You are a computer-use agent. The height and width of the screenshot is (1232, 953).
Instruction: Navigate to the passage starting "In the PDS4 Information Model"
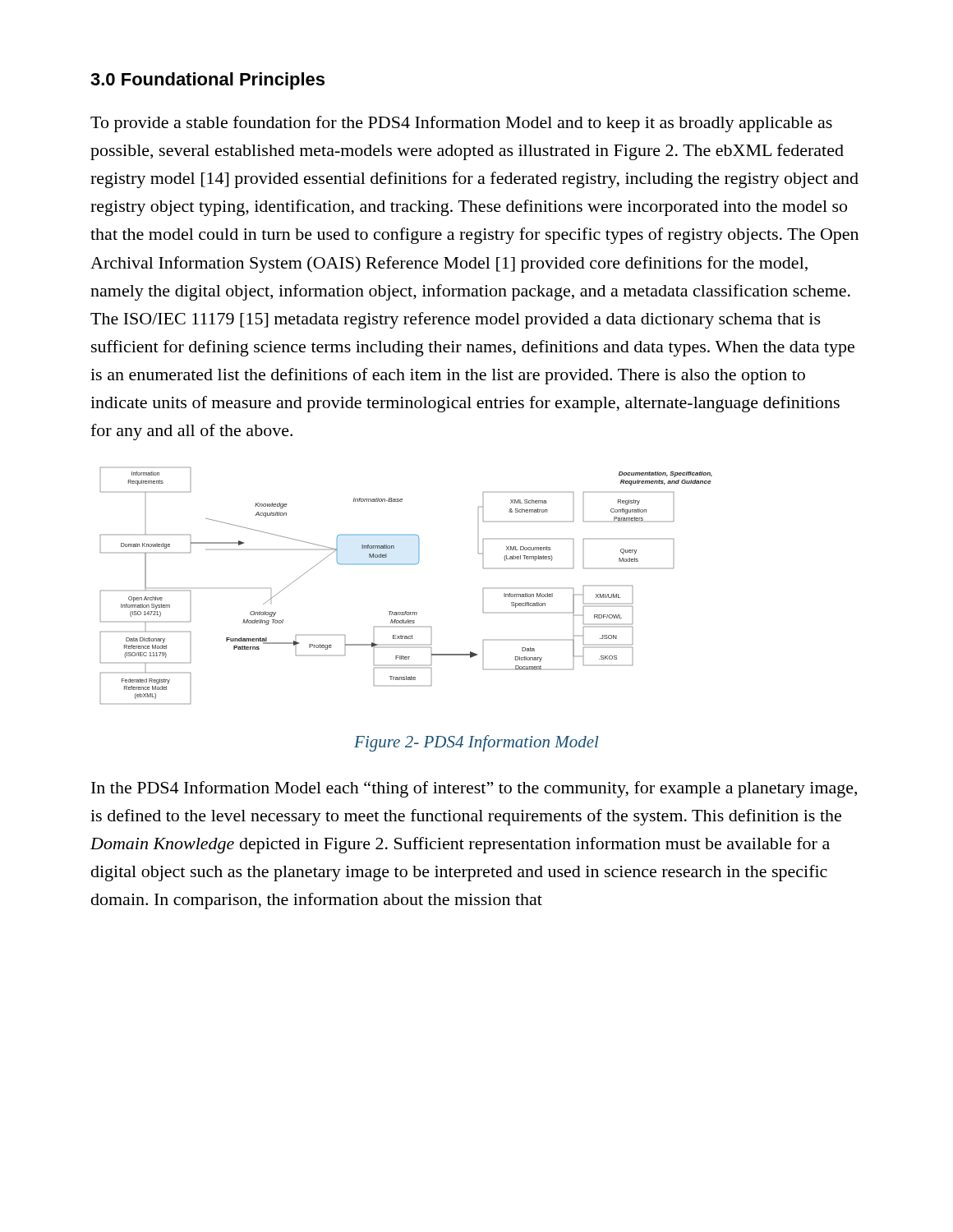click(474, 843)
